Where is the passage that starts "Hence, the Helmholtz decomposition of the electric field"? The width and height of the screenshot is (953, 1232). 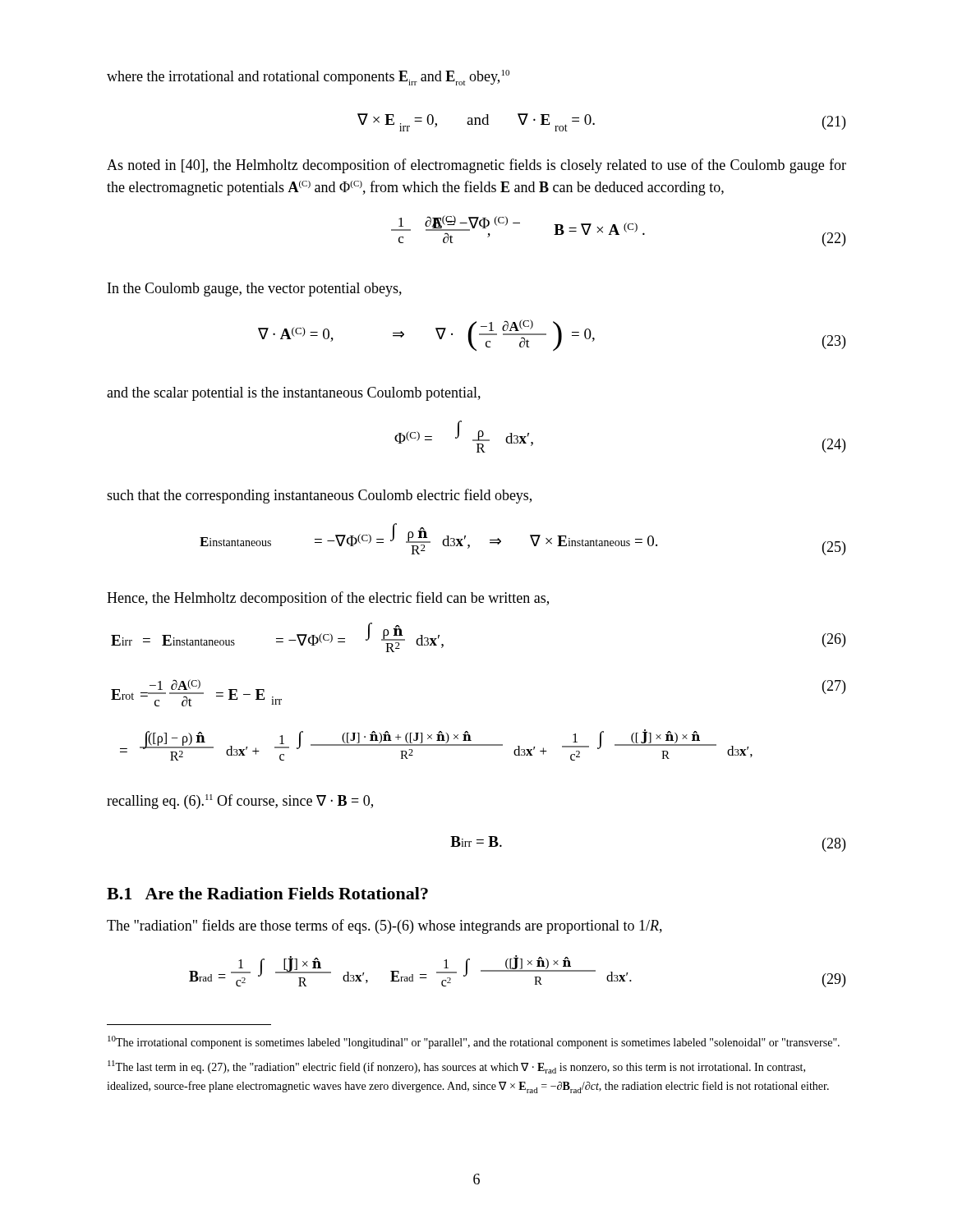point(328,598)
